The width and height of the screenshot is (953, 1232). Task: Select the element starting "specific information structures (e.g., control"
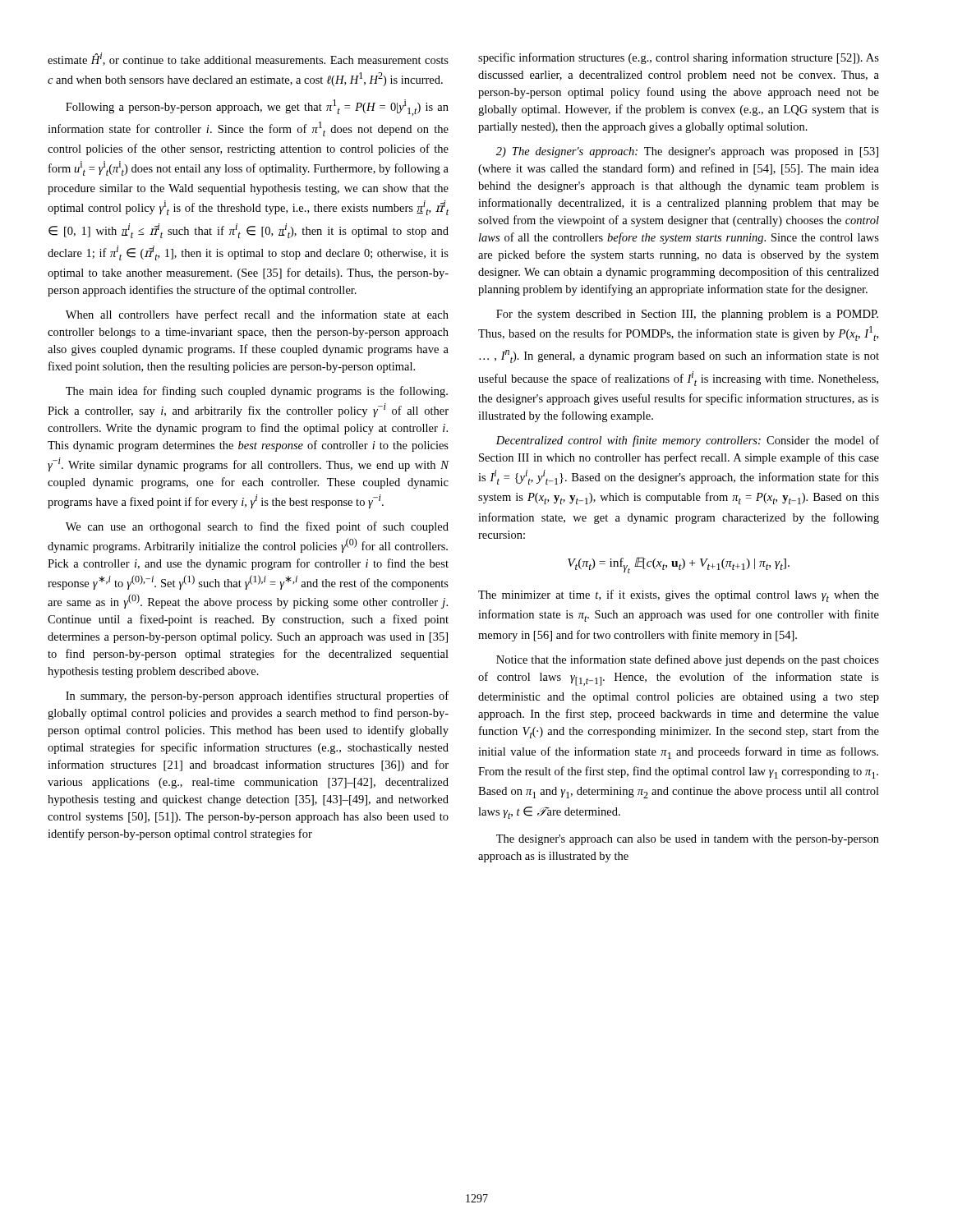(x=679, y=296)
